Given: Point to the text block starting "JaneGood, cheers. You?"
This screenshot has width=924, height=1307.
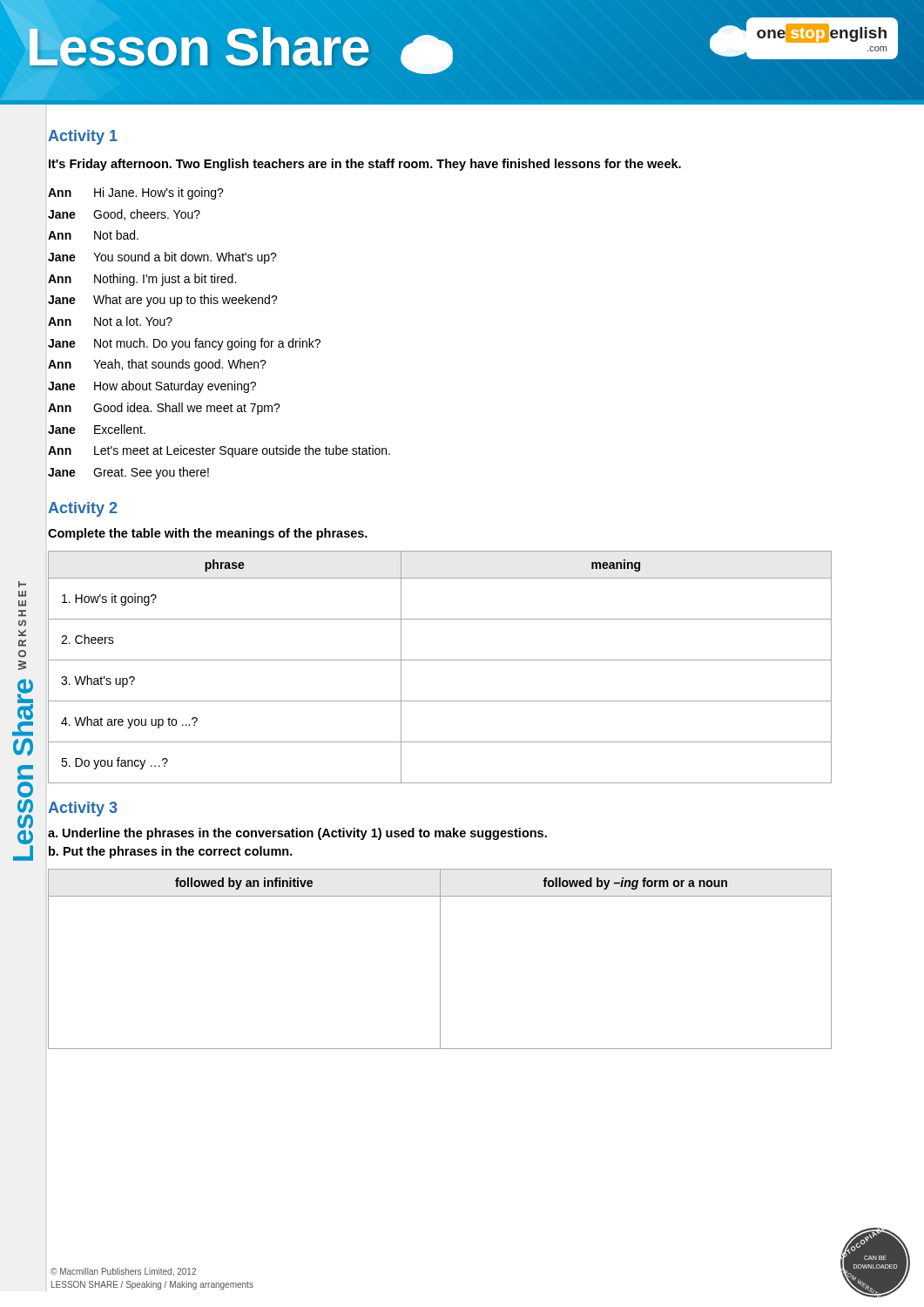Looking at the screenshot, I should coord(124,215).
